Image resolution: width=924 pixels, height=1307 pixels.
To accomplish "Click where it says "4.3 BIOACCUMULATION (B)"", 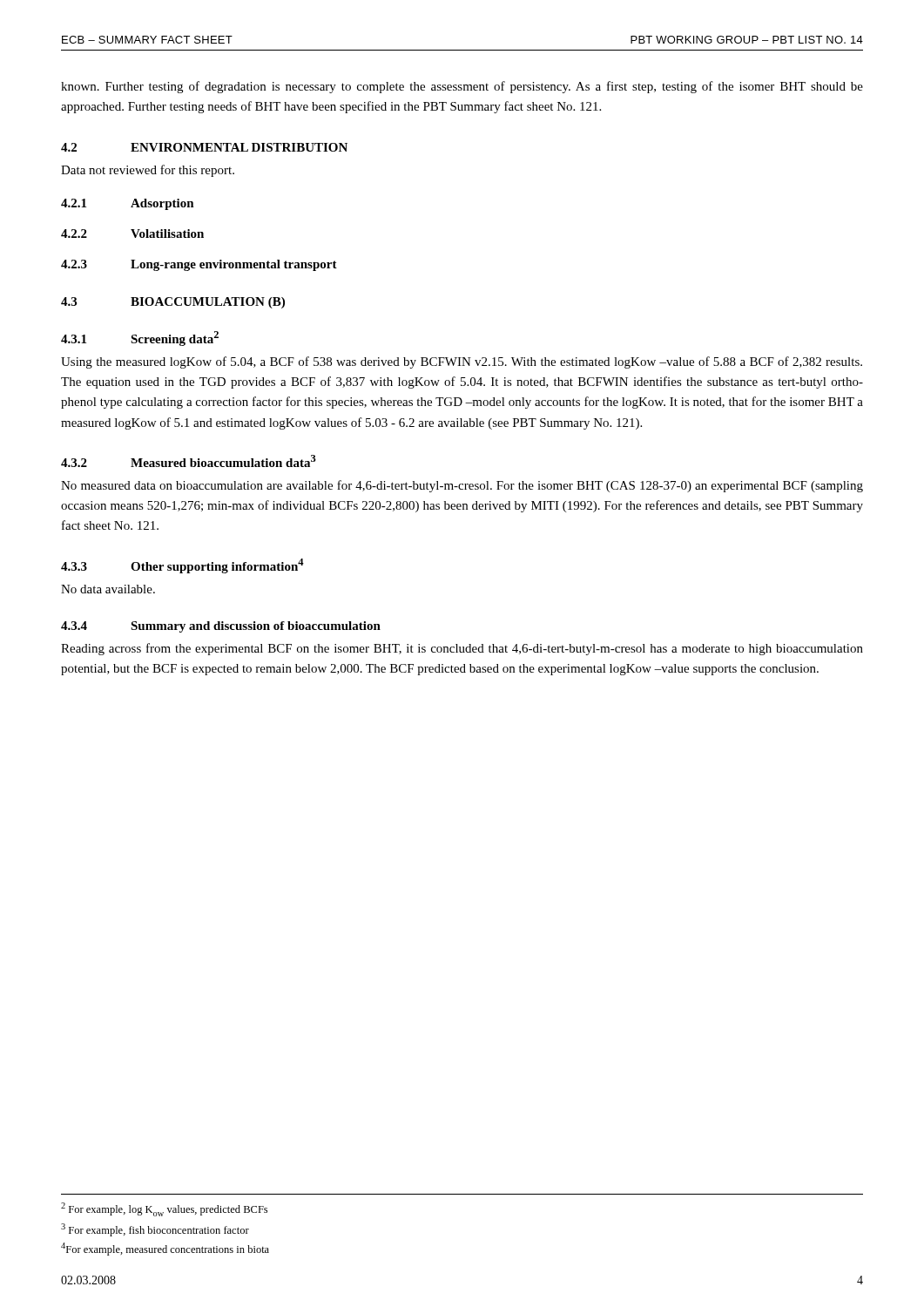I will point(173,302).
